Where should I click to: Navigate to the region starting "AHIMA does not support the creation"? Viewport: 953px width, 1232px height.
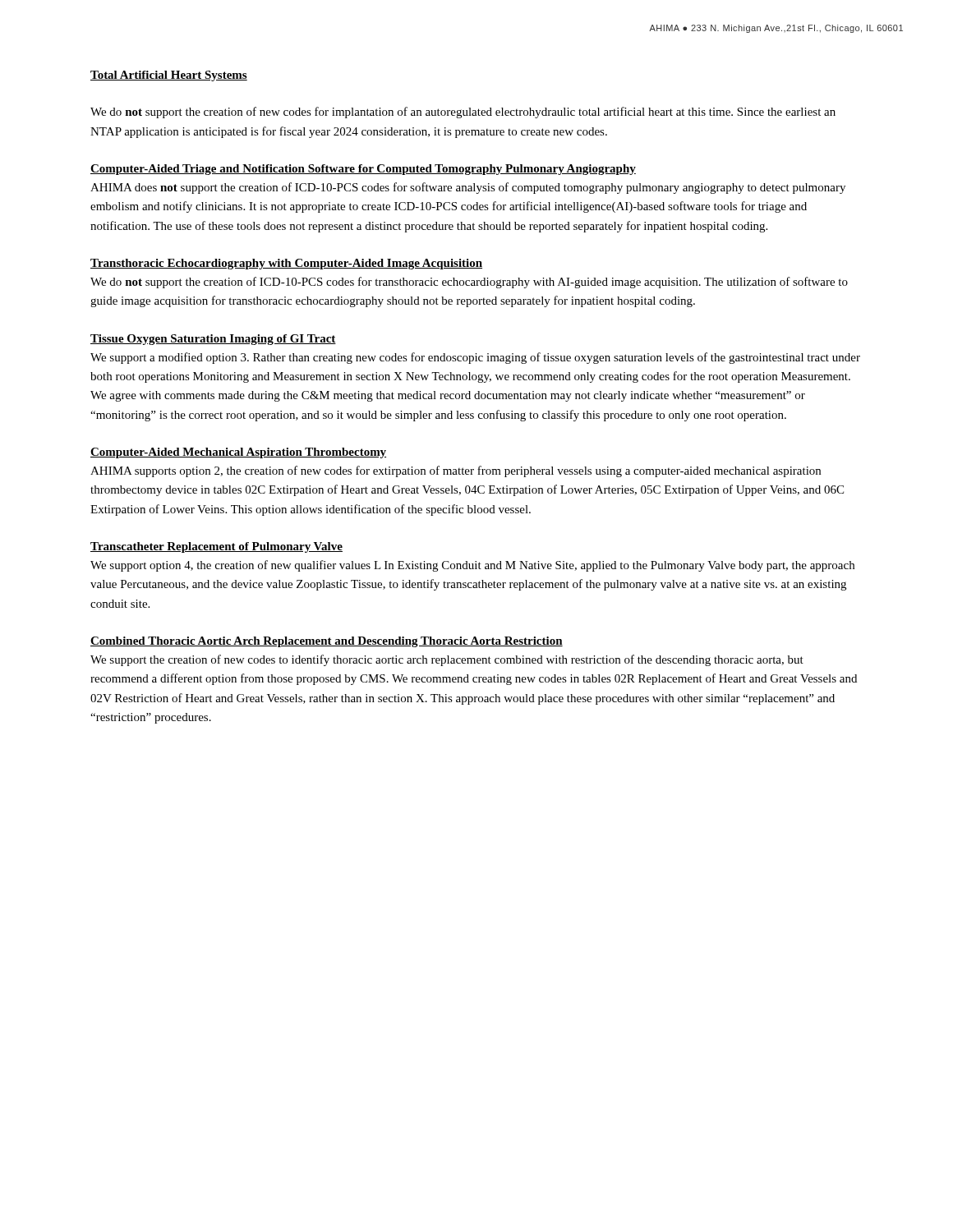pyautogui.click(x=476, y=207)
